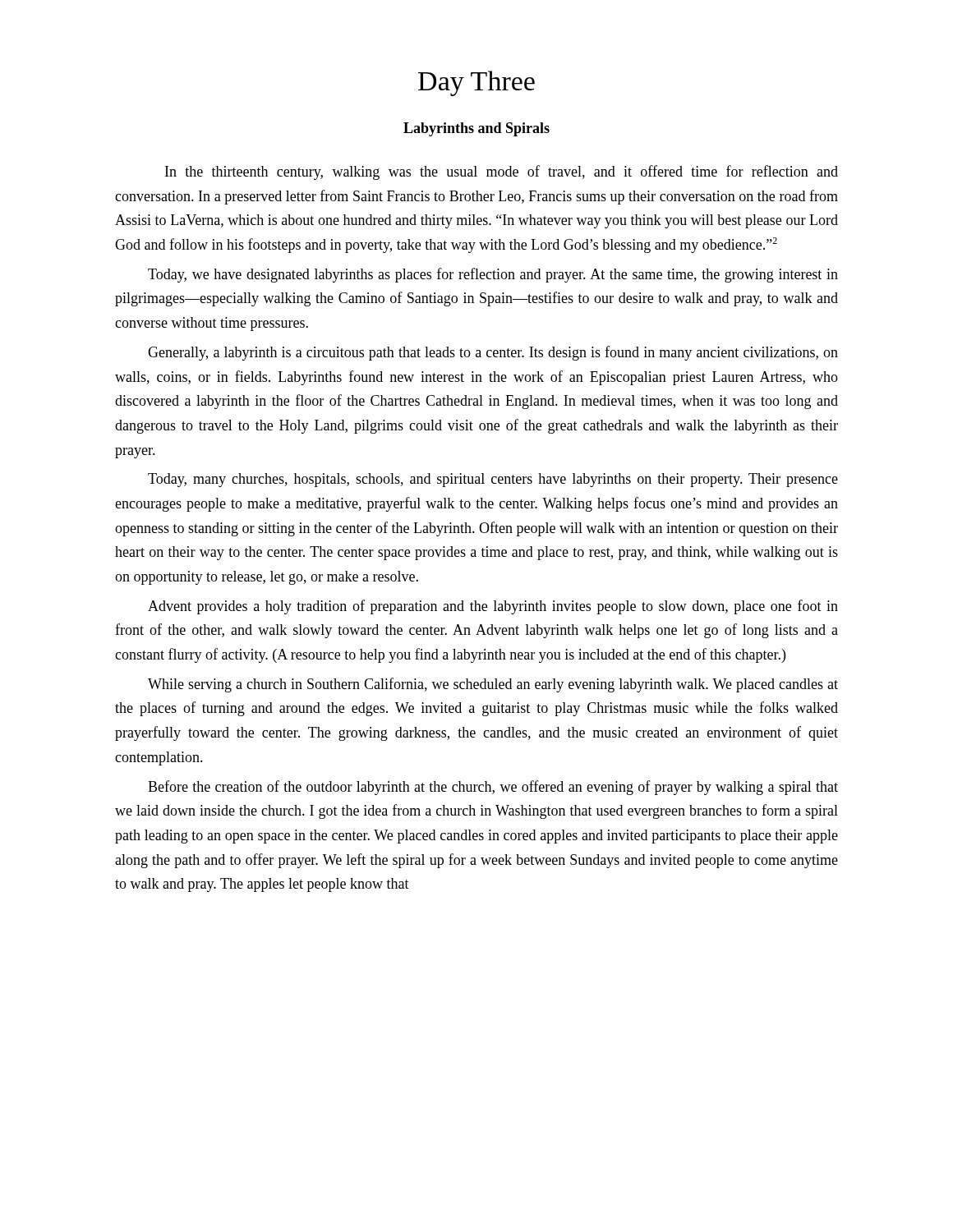This screenshot has width=953, height=1232.
Task: Point to the block beginning "Today, we have designated labyrinths as"
Action: coord(476,299)
